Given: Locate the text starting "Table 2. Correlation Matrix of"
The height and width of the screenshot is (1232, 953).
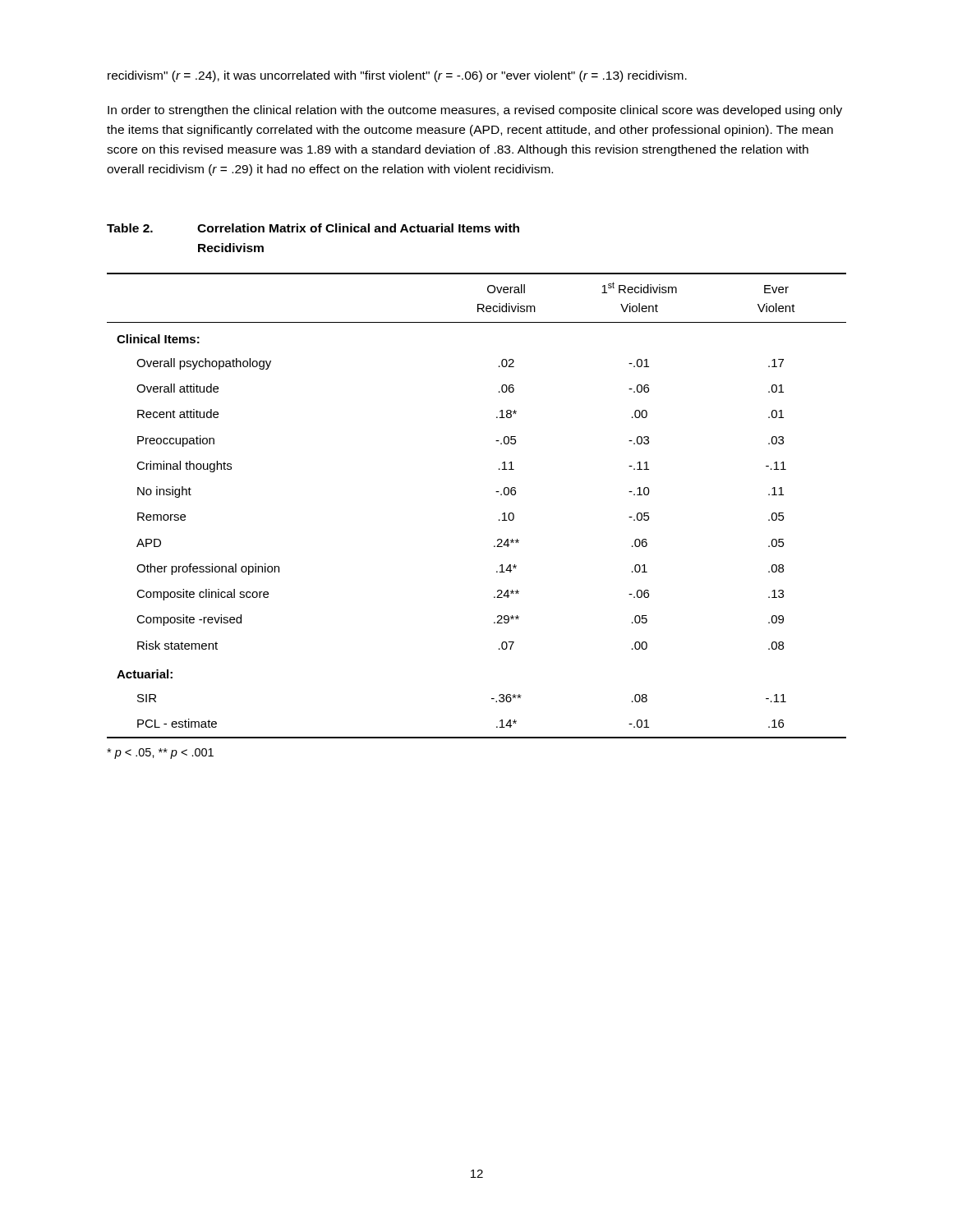Looking at the screenshot, I should [x=313, y=238].
